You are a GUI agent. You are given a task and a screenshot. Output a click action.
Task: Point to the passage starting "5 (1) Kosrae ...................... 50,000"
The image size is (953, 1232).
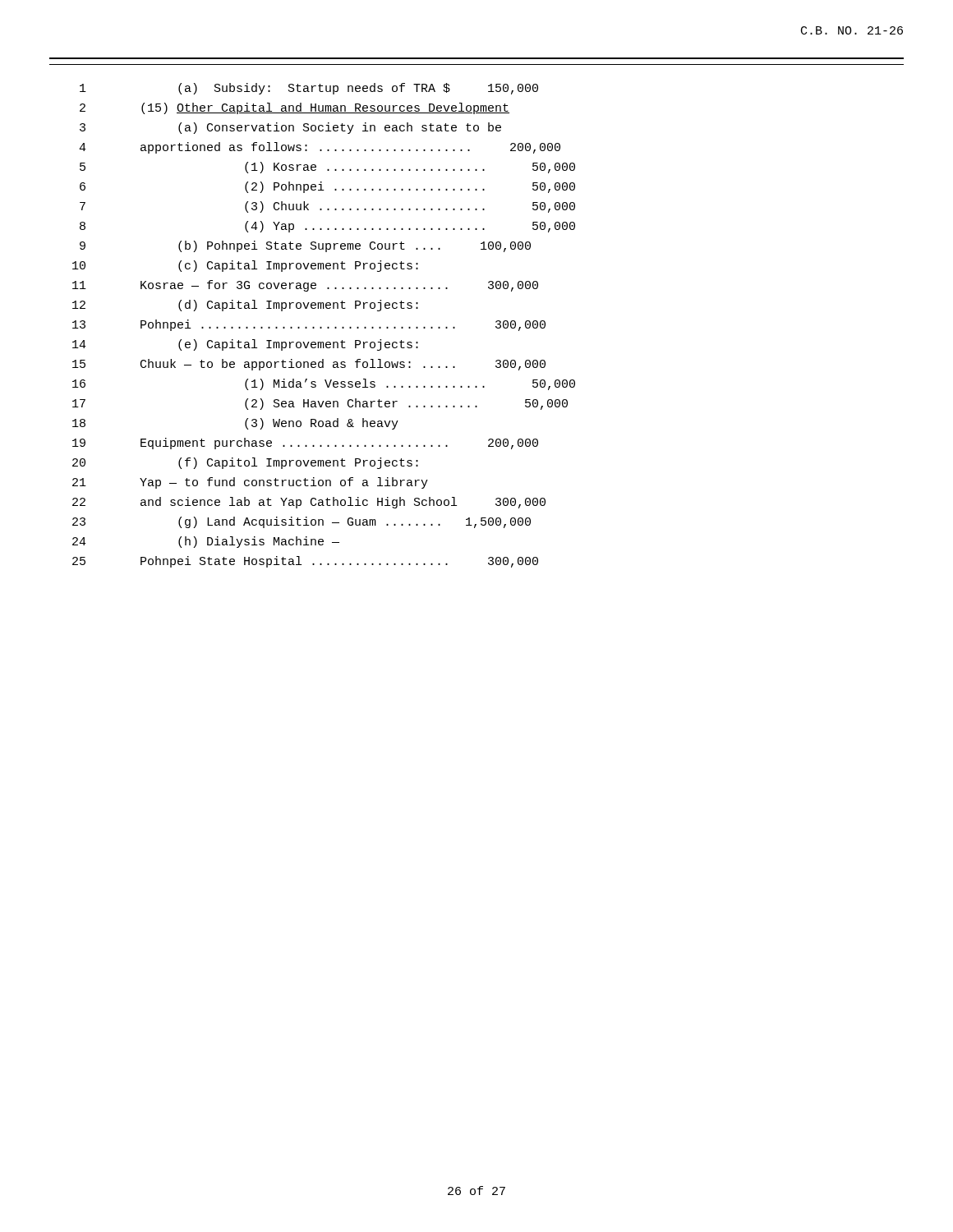pos(476,168)
